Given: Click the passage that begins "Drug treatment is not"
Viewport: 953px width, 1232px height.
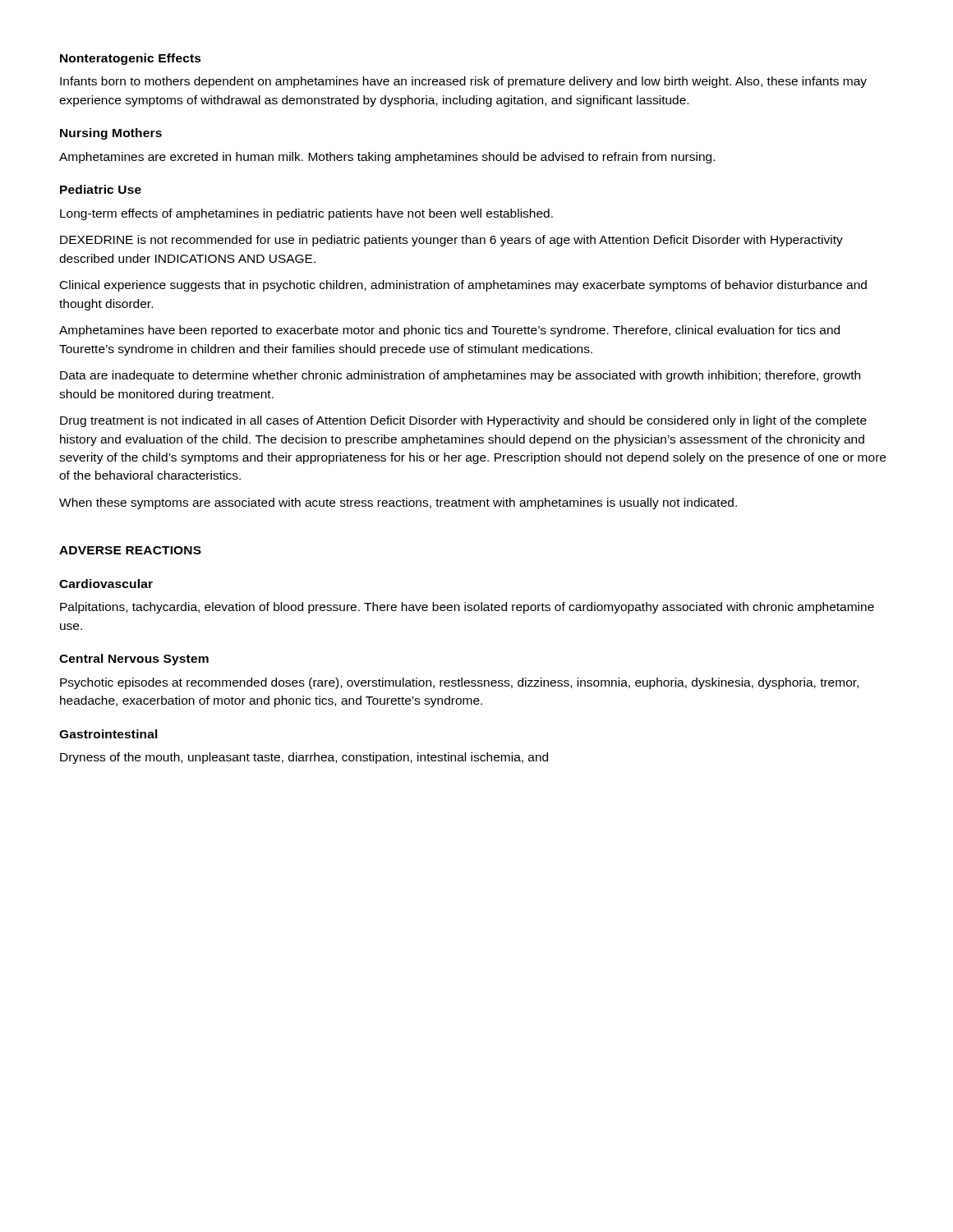Looking at the screenshot, I should [473, 448].
